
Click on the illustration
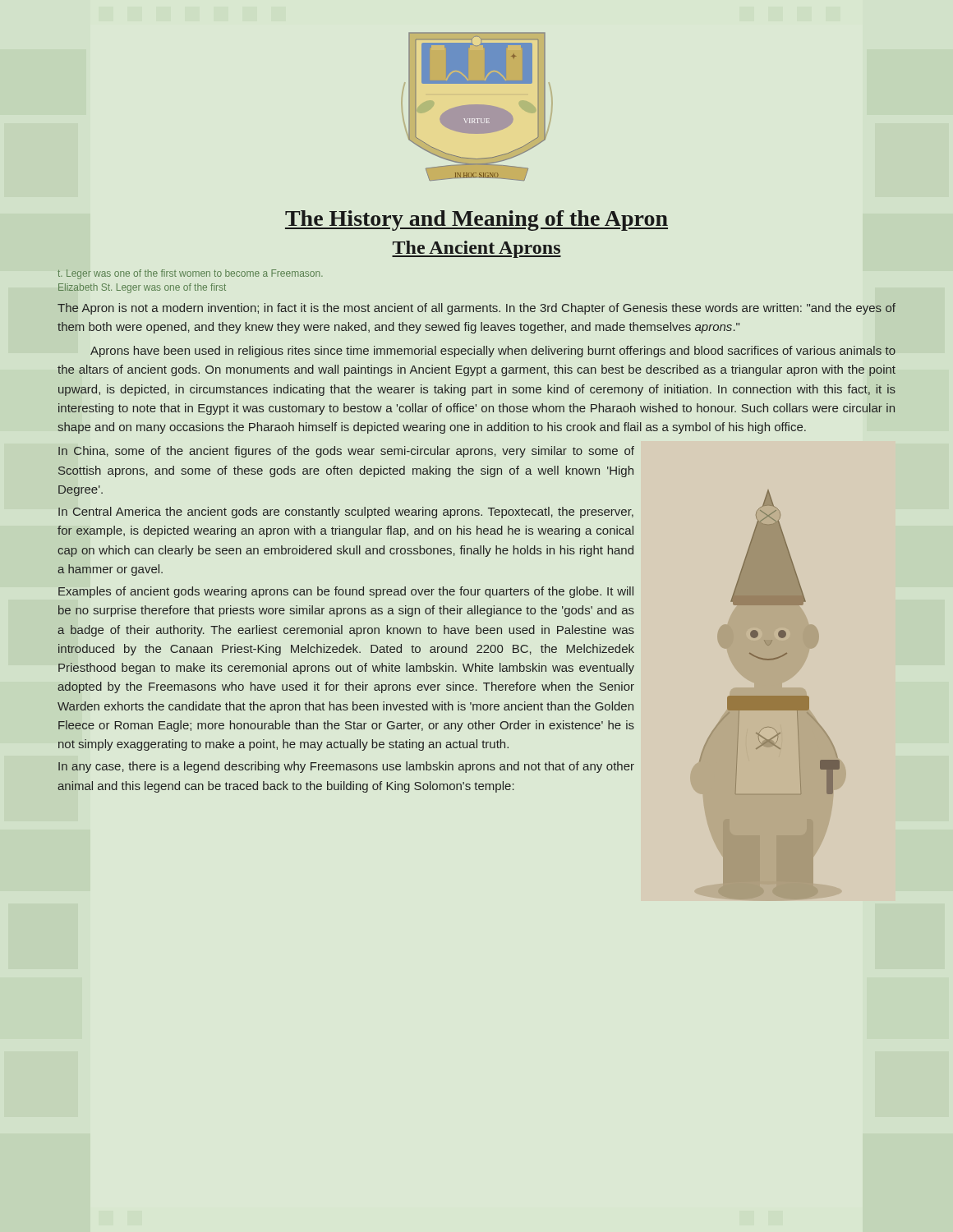(x=476, y=113)
